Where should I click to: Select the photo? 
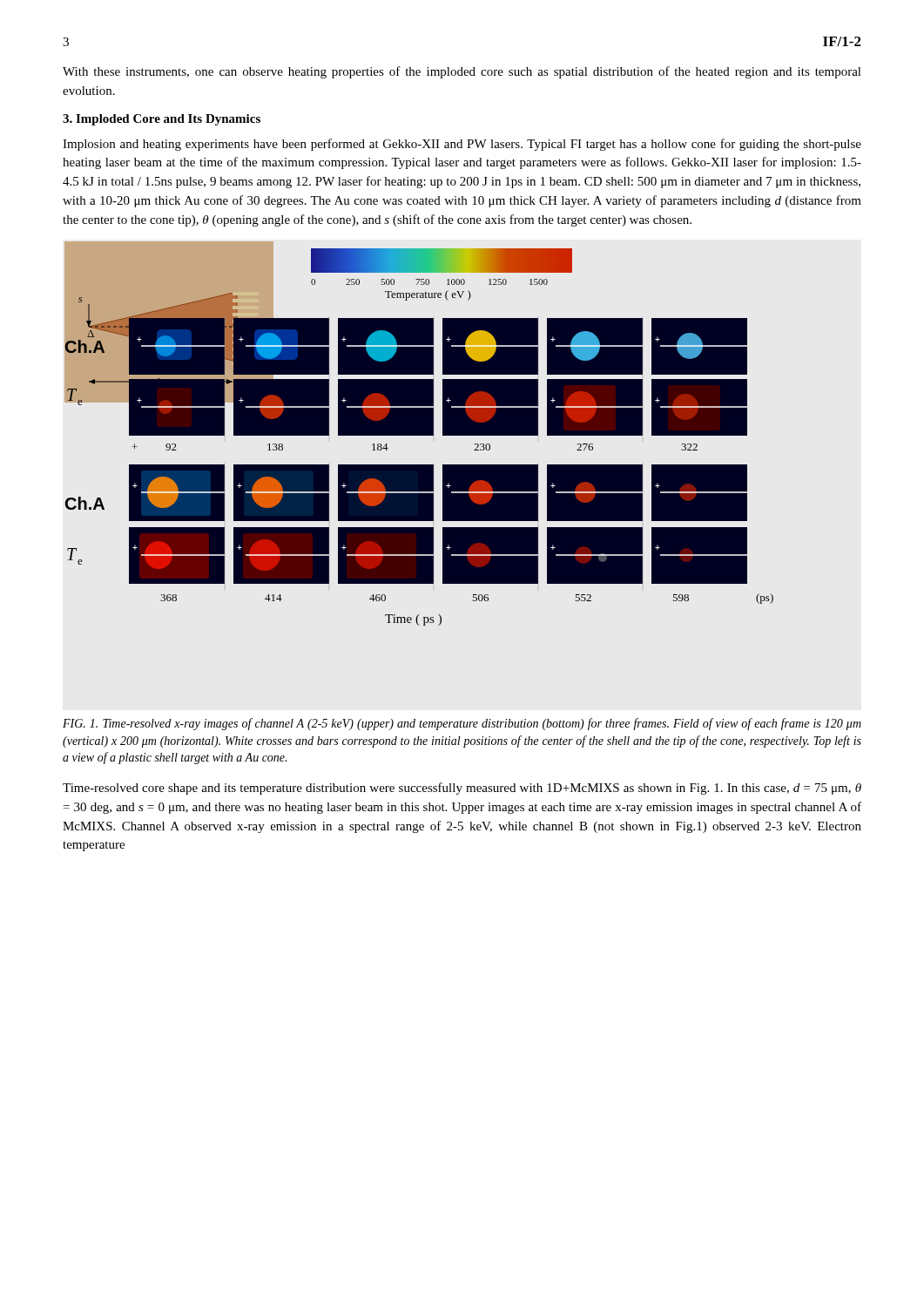click(x=462, y=475)
